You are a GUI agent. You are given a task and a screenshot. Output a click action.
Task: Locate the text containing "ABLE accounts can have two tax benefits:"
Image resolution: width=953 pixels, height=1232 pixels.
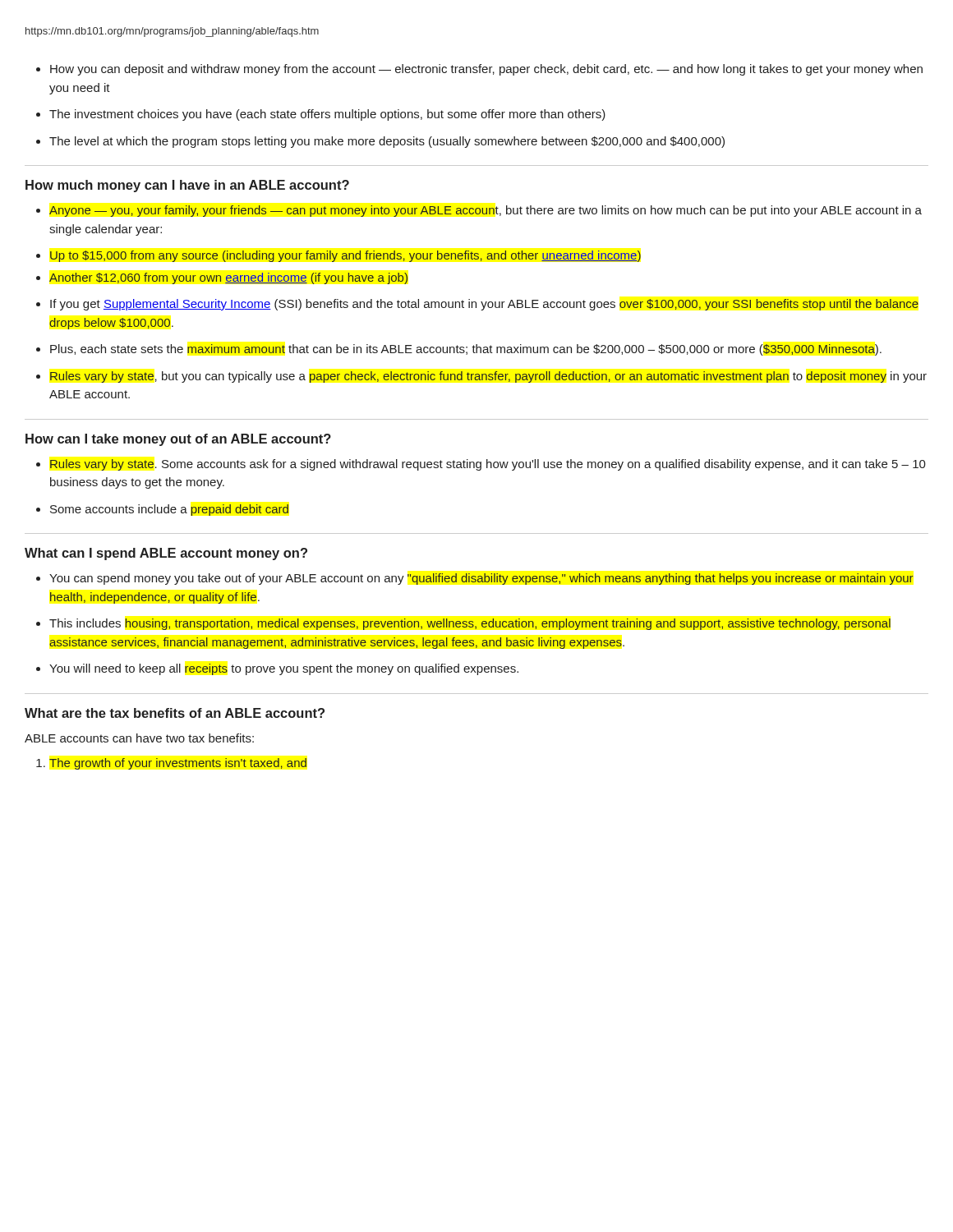pos(140,738)
